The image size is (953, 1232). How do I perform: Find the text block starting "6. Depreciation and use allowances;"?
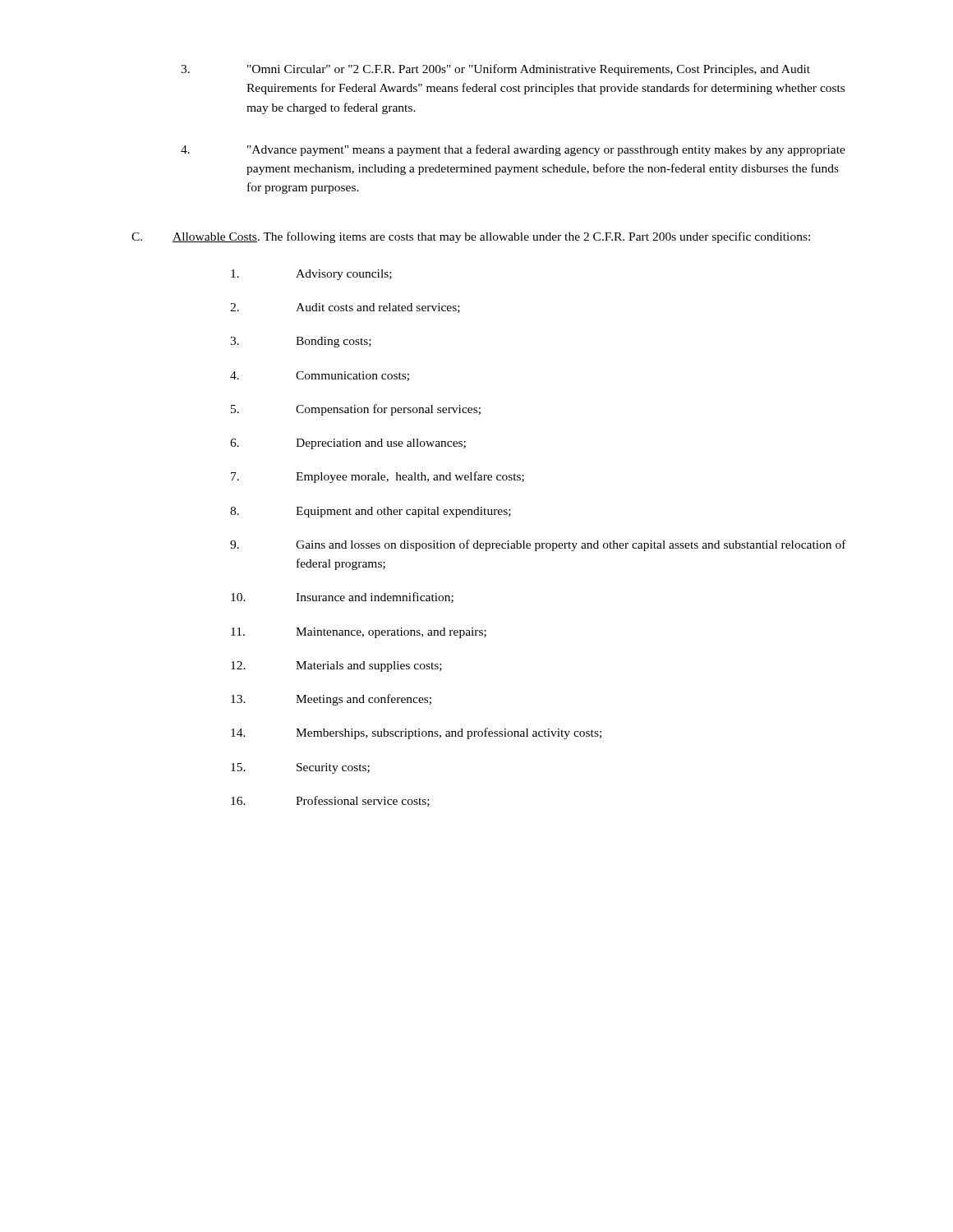point(348,444)
